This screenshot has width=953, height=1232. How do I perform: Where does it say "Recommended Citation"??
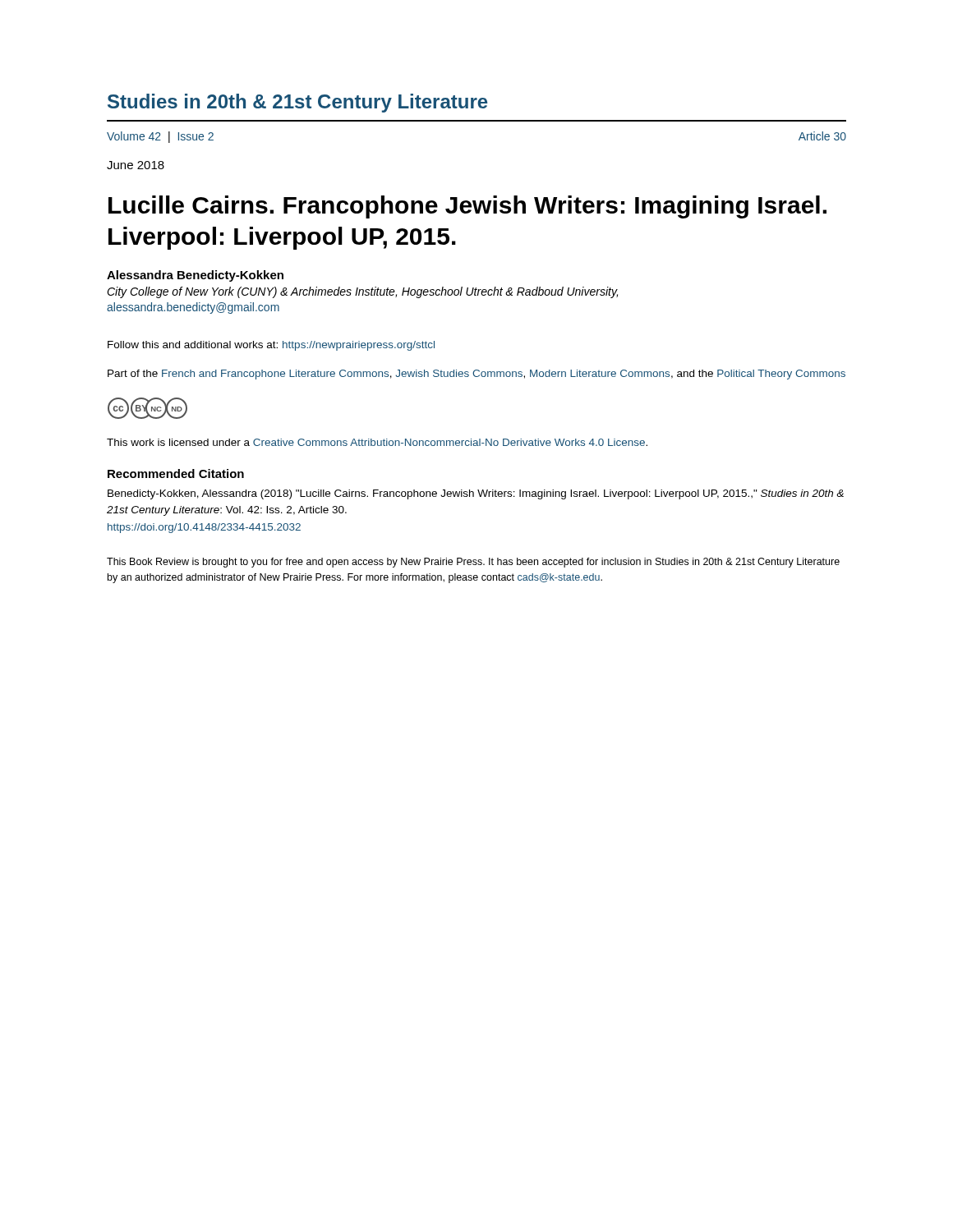pos(176,473)
